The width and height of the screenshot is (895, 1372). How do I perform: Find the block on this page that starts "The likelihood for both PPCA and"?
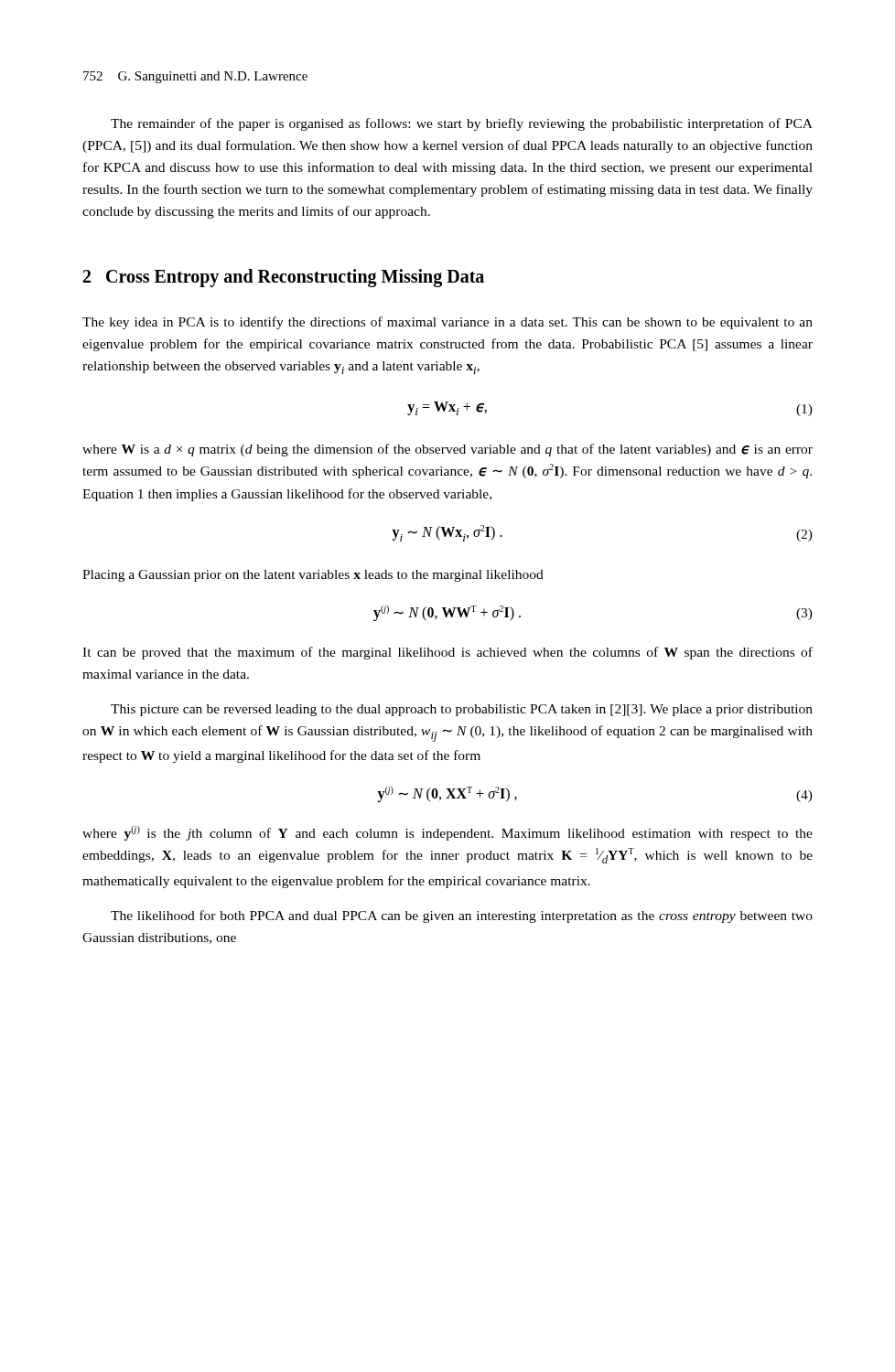[448, 926]
